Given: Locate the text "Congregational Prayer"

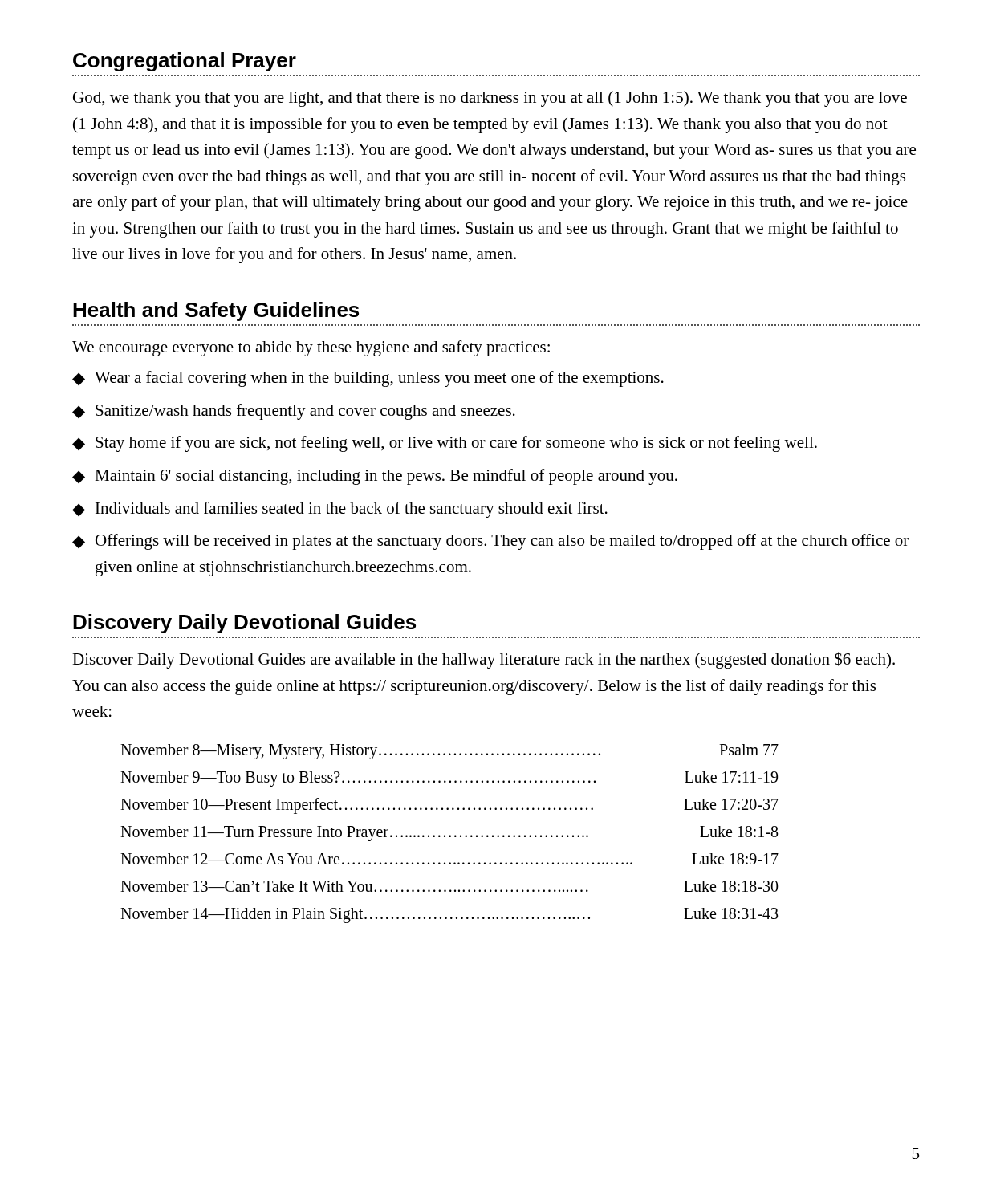Looking at the screenshot, I should pyautogui.click(x=184, y=60).
